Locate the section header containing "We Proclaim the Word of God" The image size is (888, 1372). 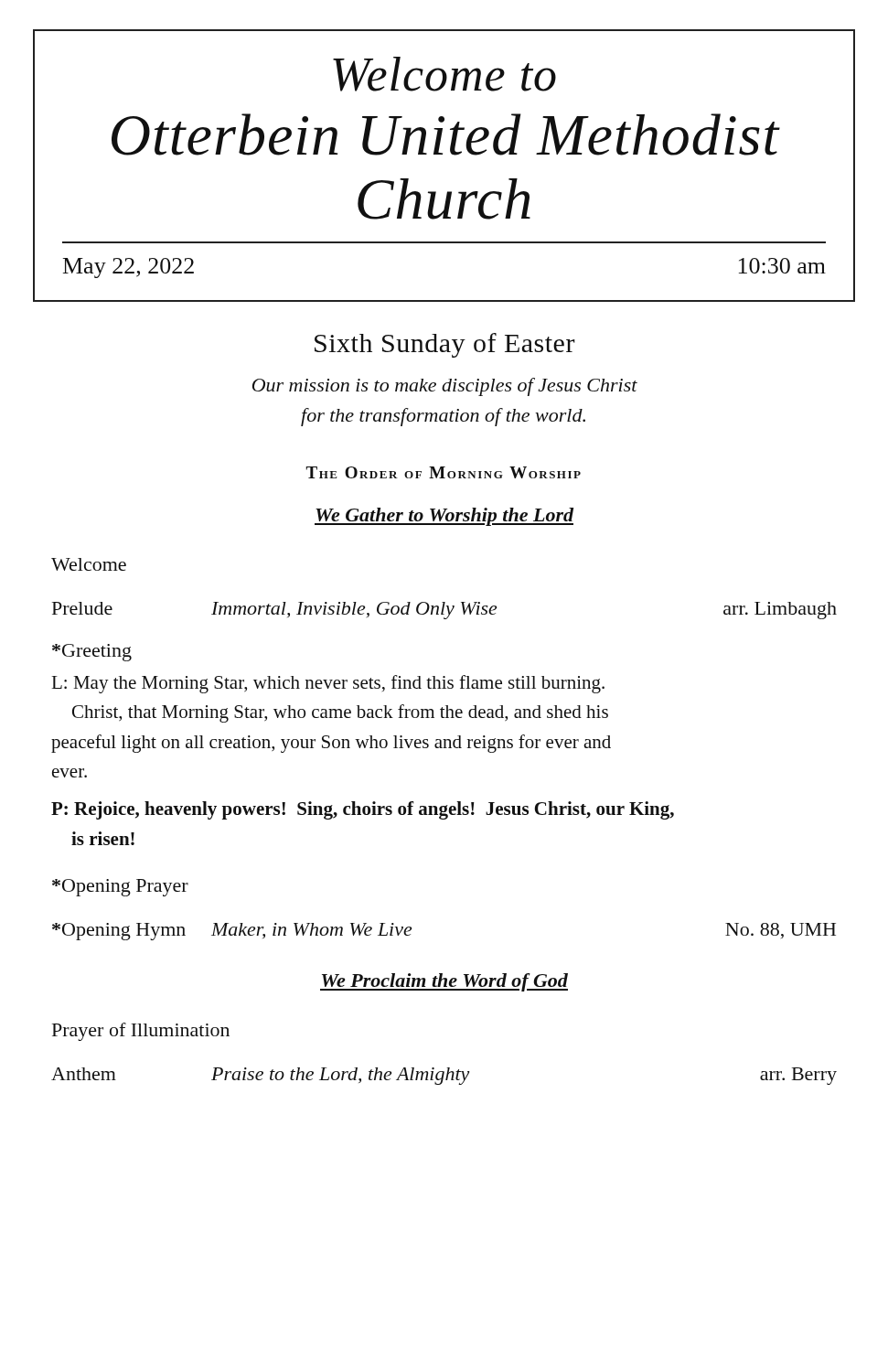444,980
